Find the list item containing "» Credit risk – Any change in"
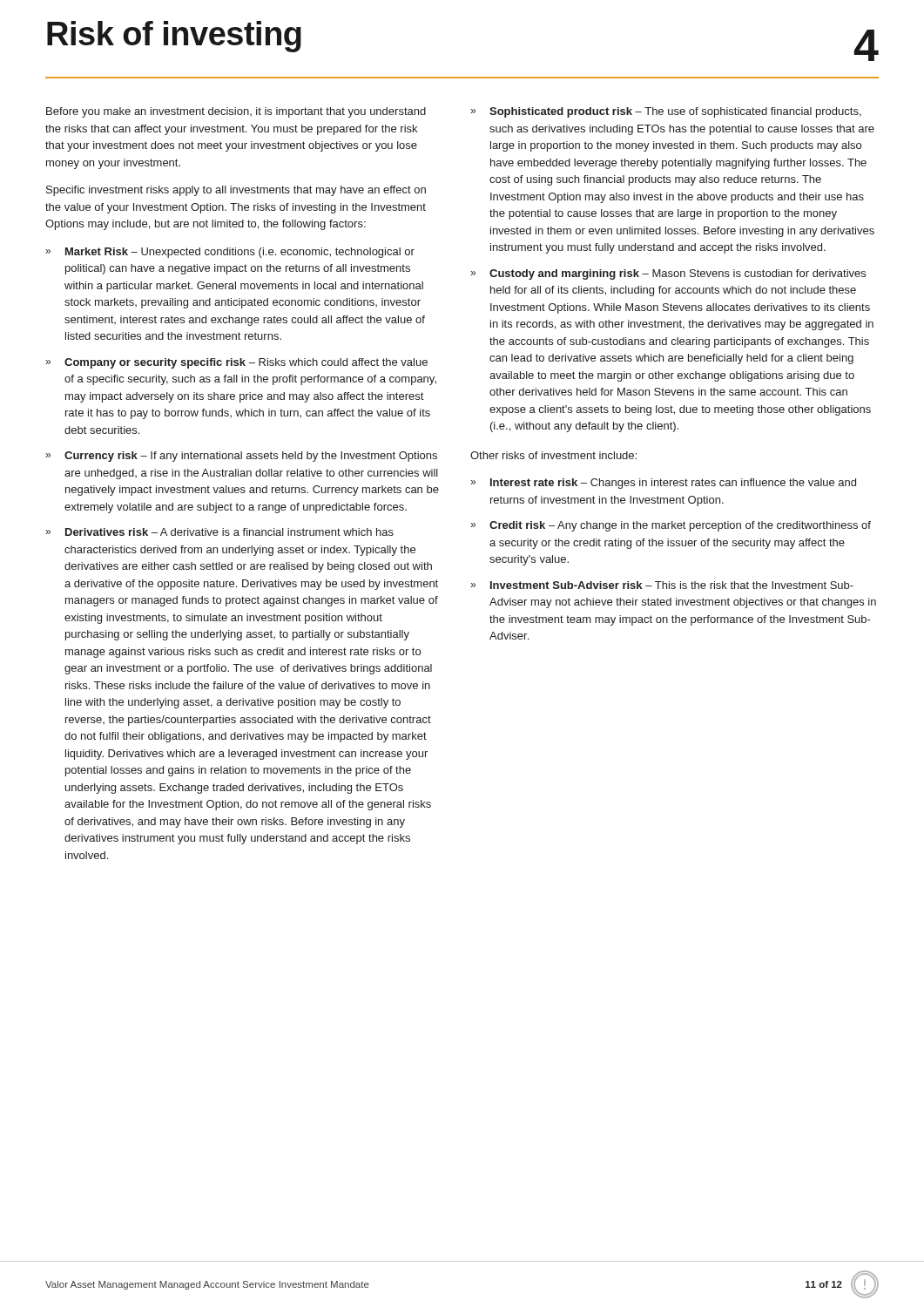Screen dimensions: 1307x924 click(675, 542)
